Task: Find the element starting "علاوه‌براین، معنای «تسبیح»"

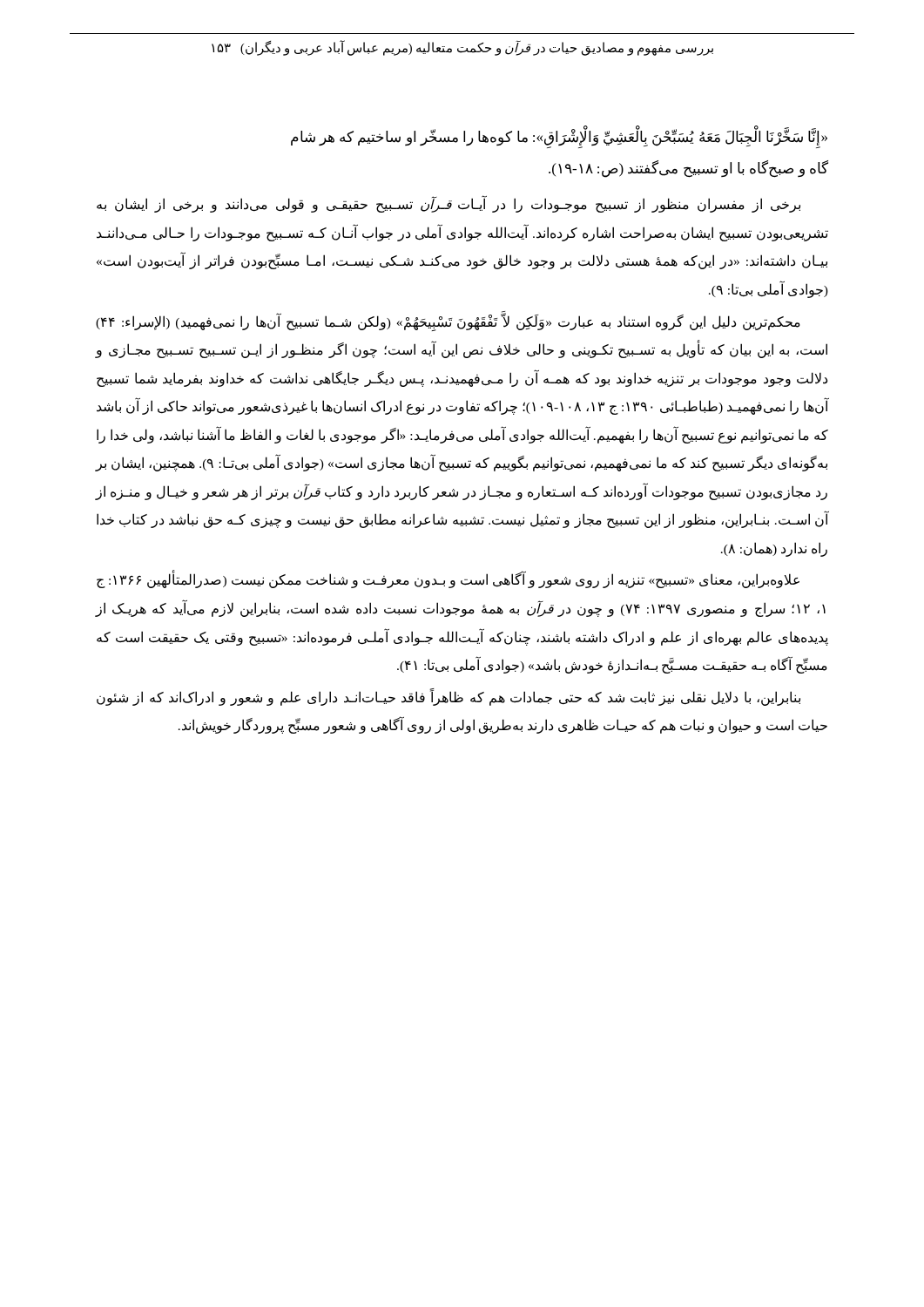Action: point(462,623)
